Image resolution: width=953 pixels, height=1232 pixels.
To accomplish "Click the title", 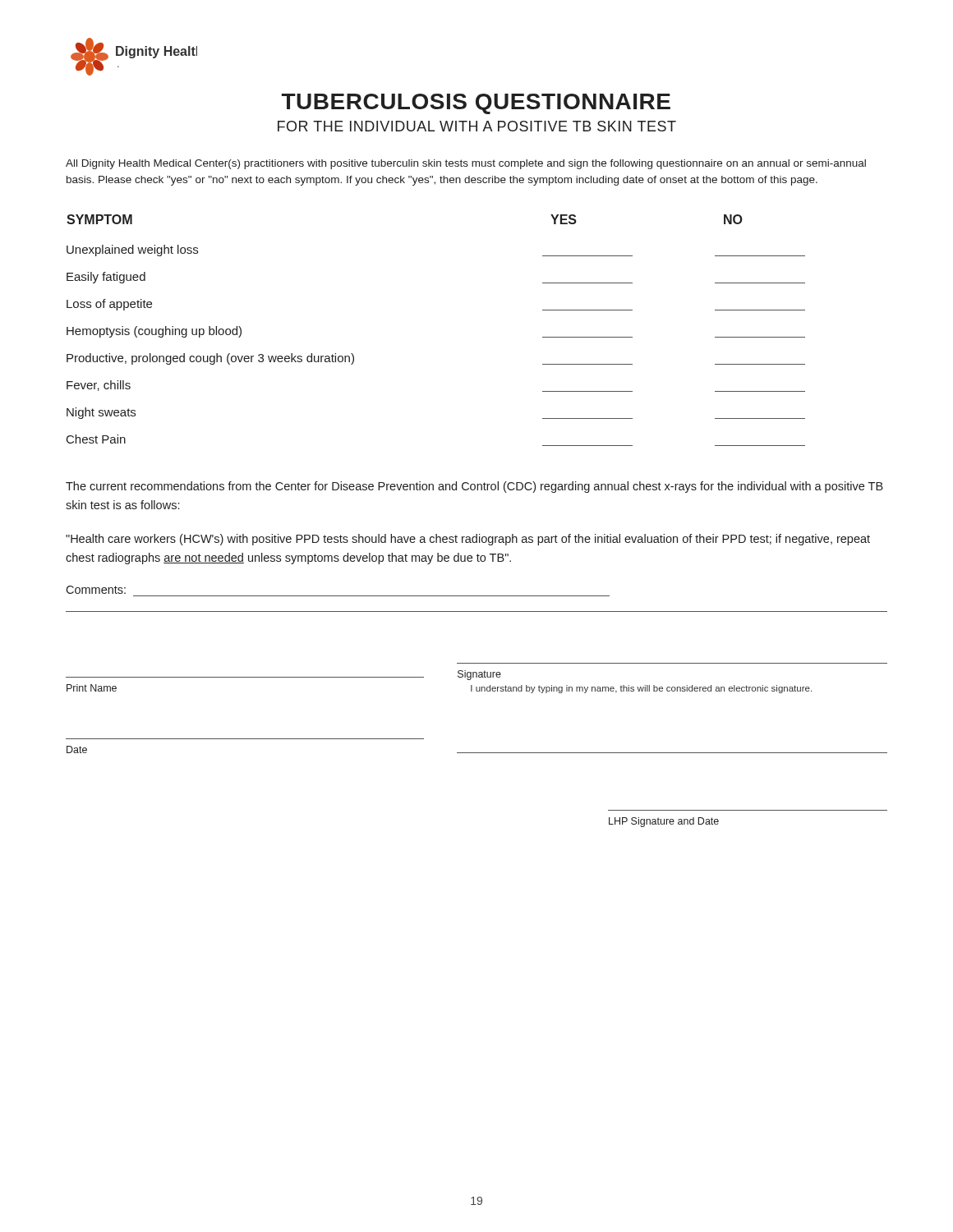I will point(476,112).
